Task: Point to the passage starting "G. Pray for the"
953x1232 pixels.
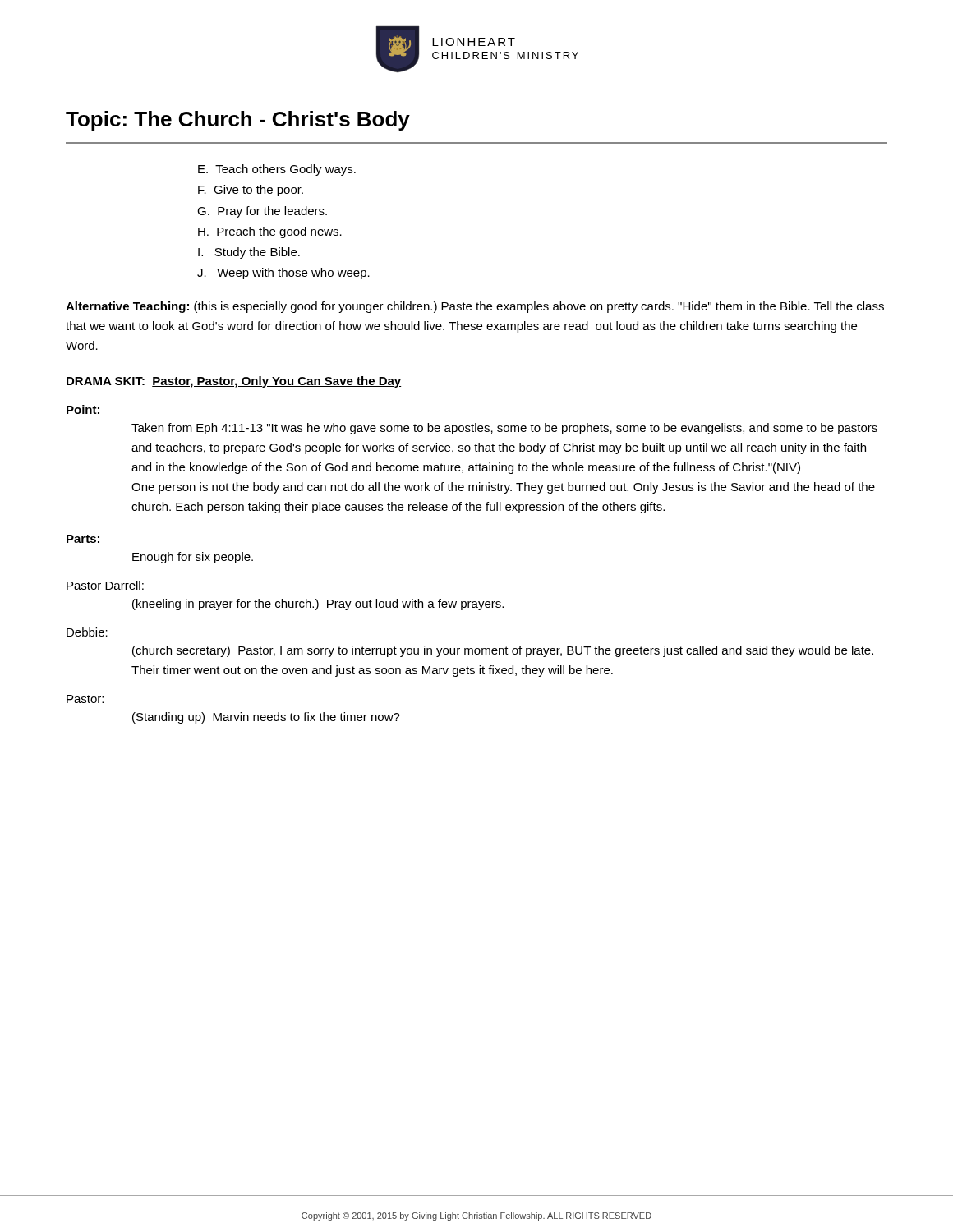Action: pyautogui.click(x=263, y=210)
